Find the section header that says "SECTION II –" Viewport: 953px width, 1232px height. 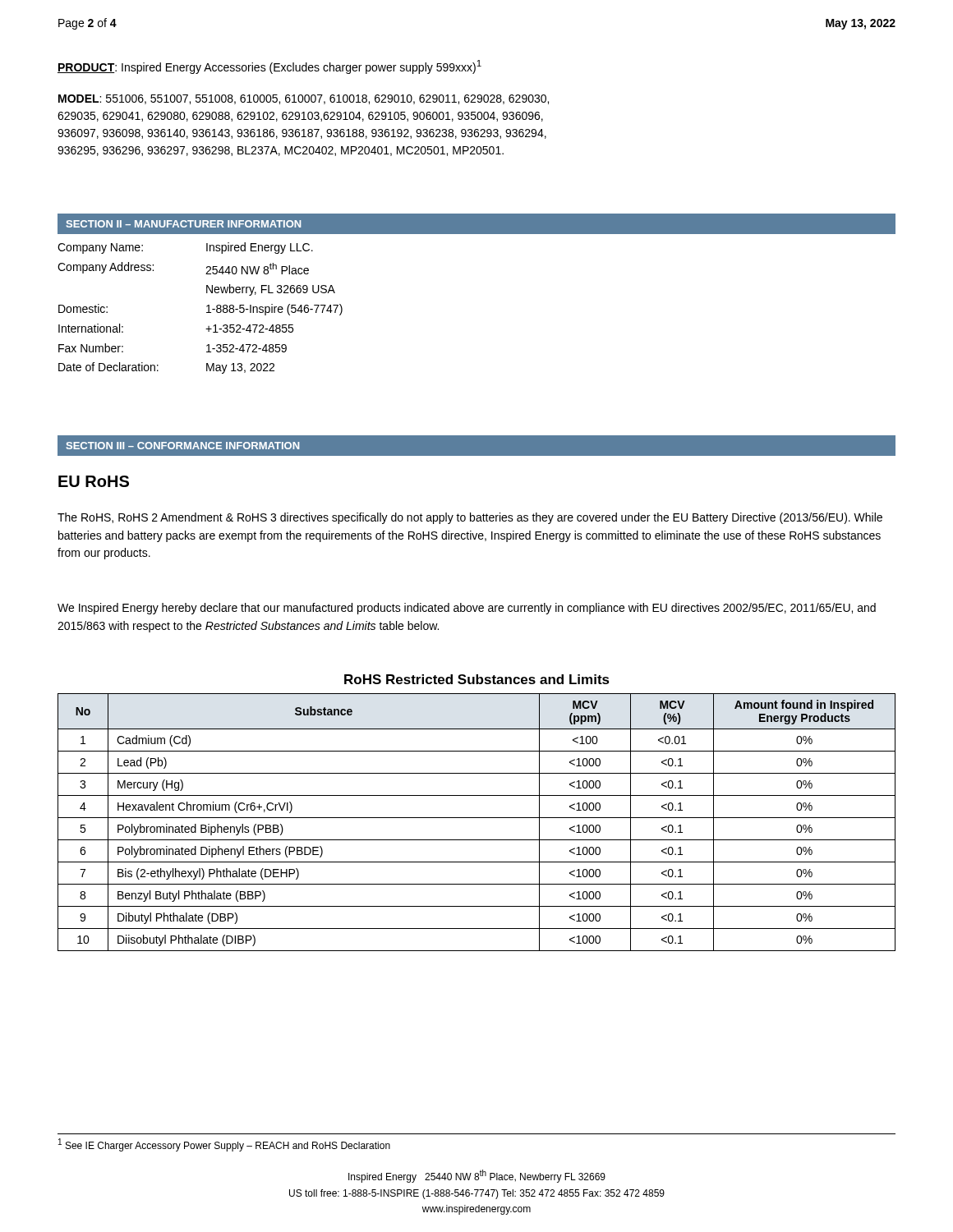[184, 224]
